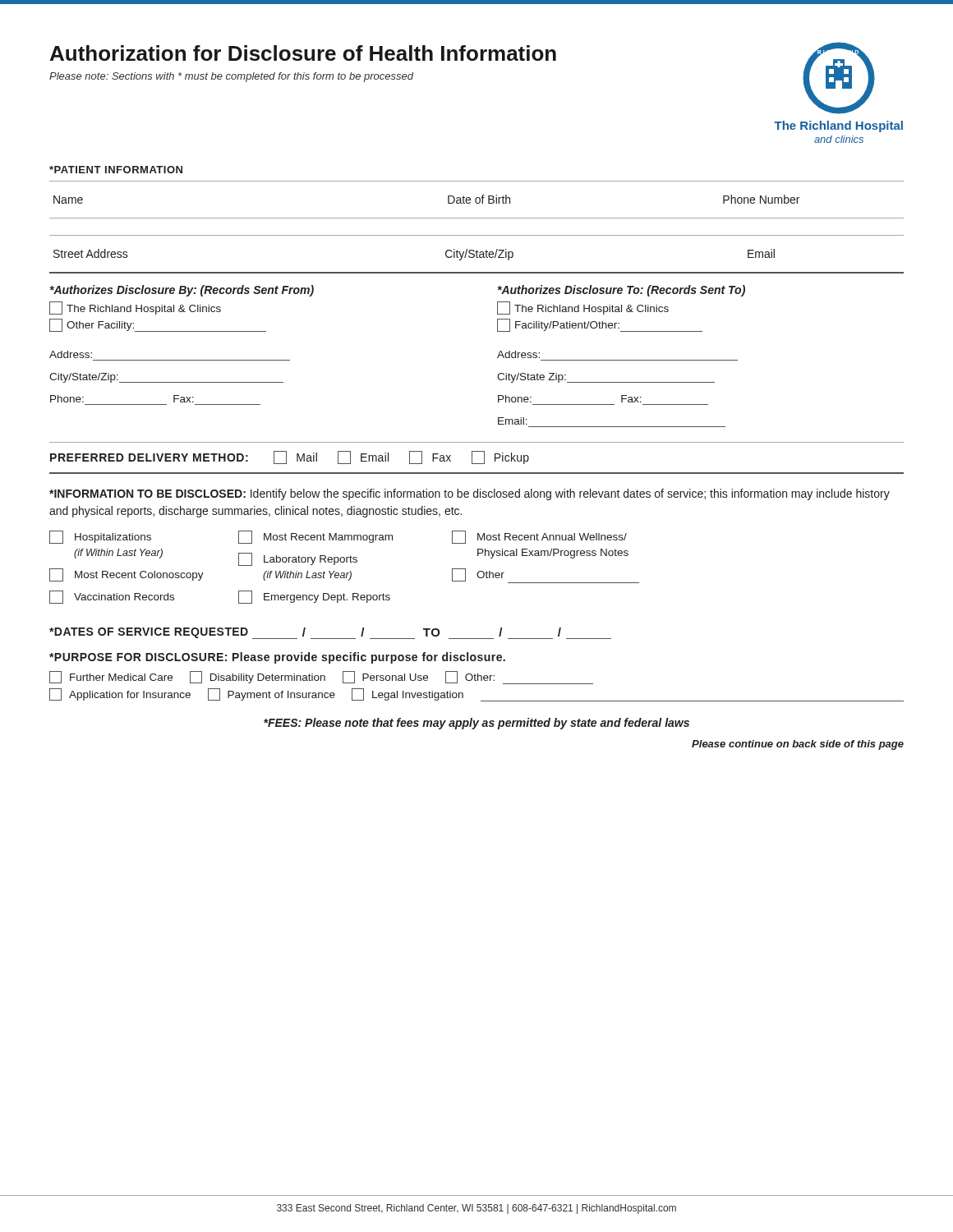Find the block on this page that starts "INFORMATION TO BE DISCLOSED:"

tap(469, 502)
